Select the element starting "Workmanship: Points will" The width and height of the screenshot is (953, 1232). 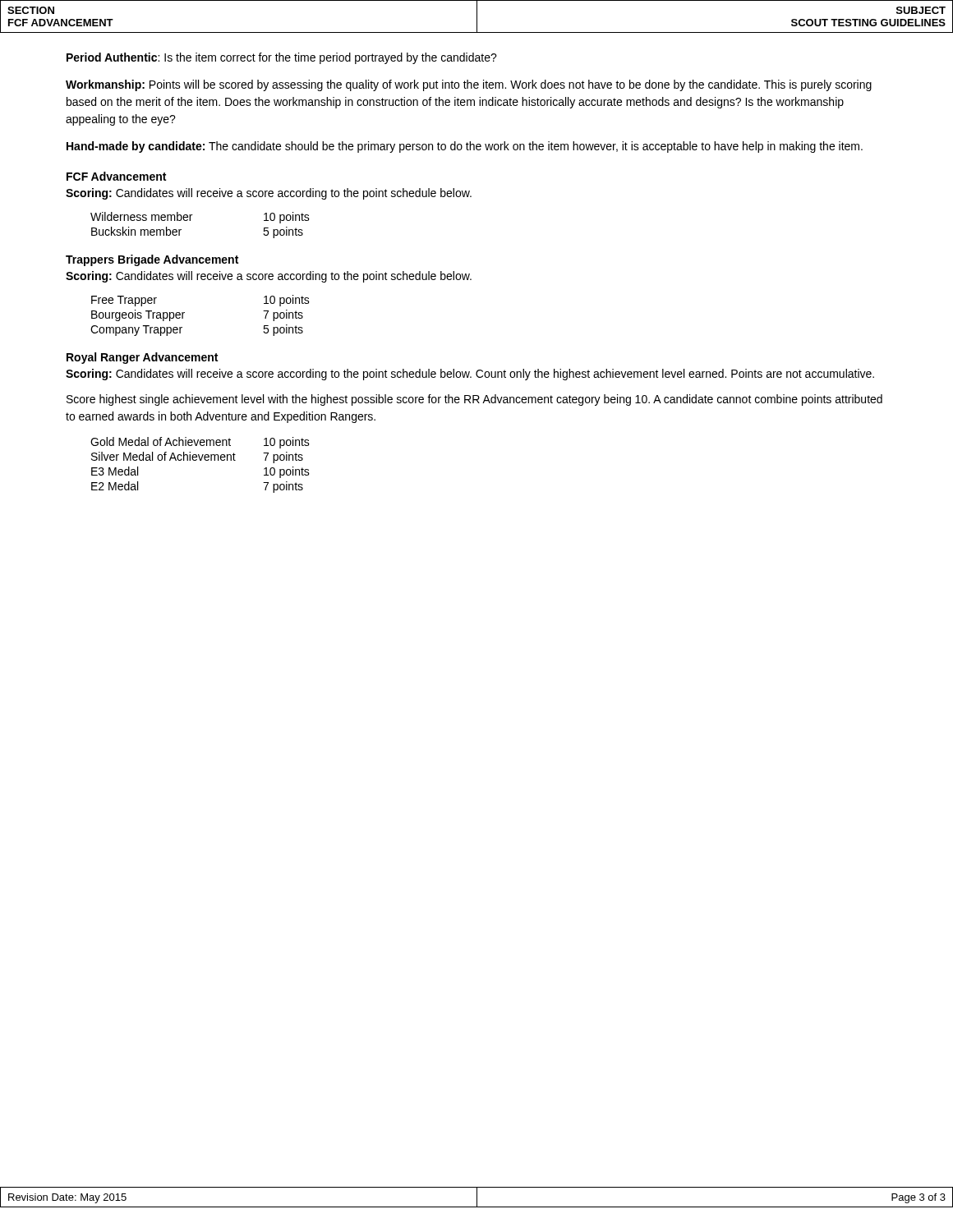(x=469, y=102)
